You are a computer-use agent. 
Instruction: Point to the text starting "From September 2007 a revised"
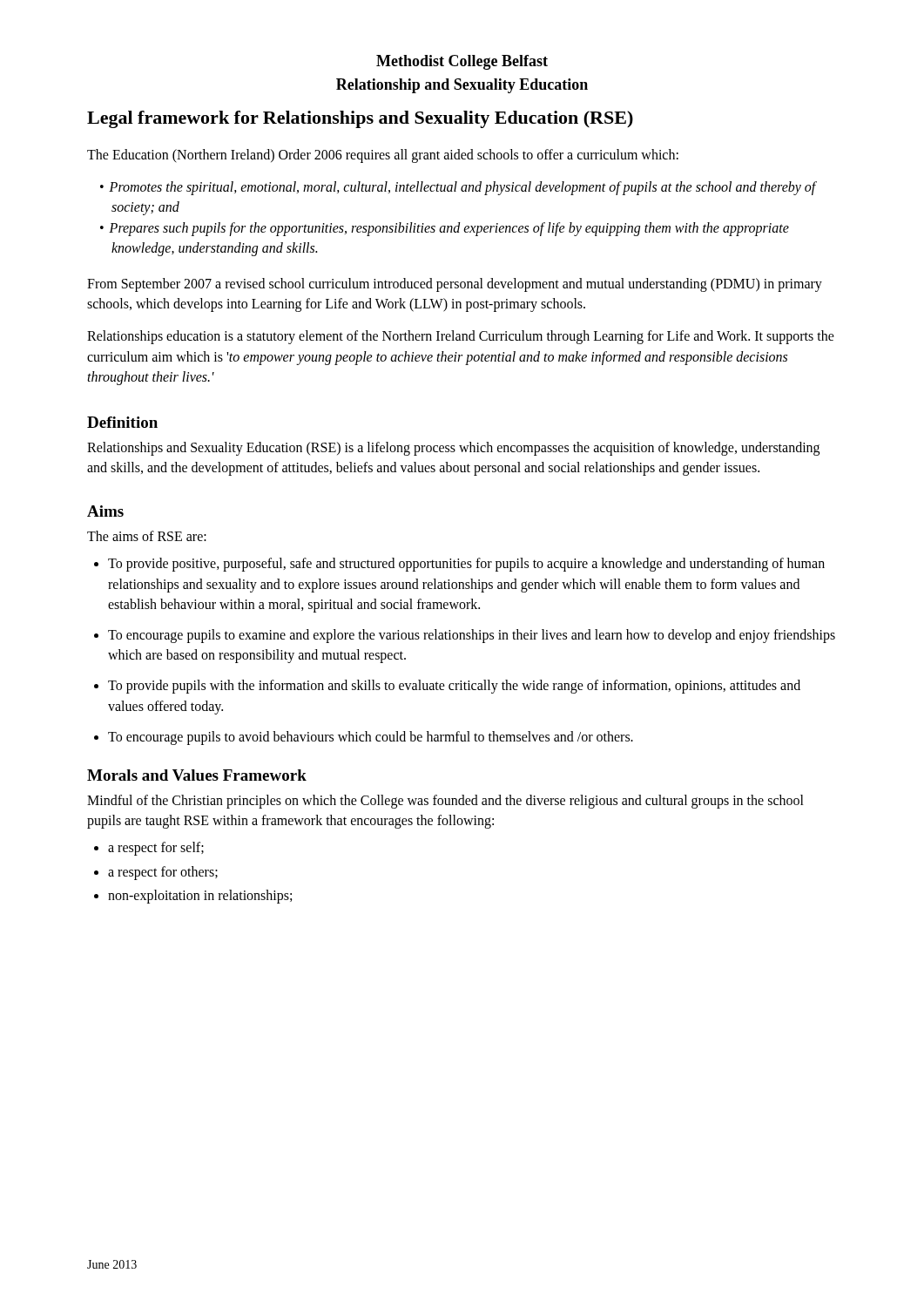(x=455, y=294)
